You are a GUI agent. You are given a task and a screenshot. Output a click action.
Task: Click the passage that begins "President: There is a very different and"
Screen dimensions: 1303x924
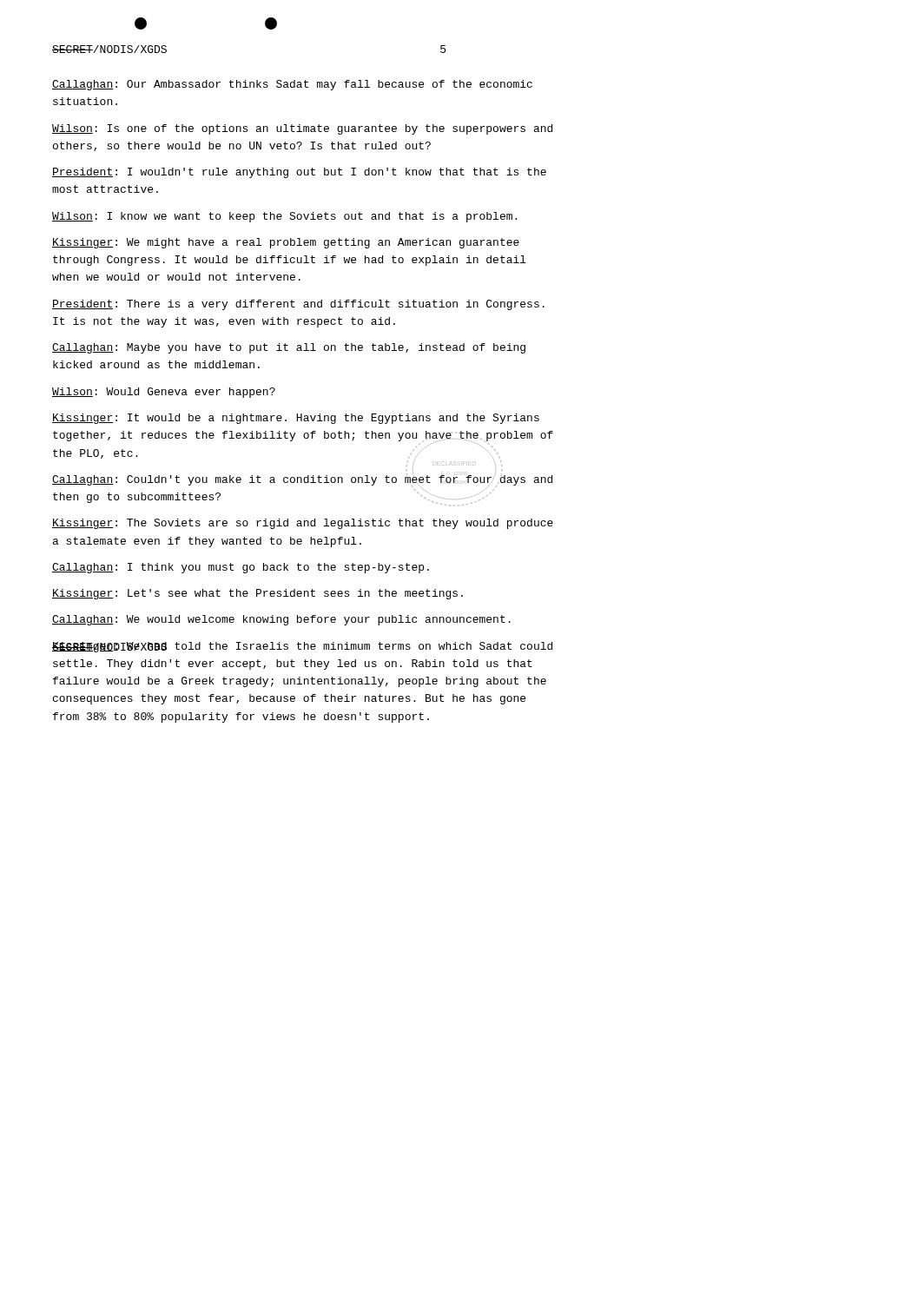(299, 313)
